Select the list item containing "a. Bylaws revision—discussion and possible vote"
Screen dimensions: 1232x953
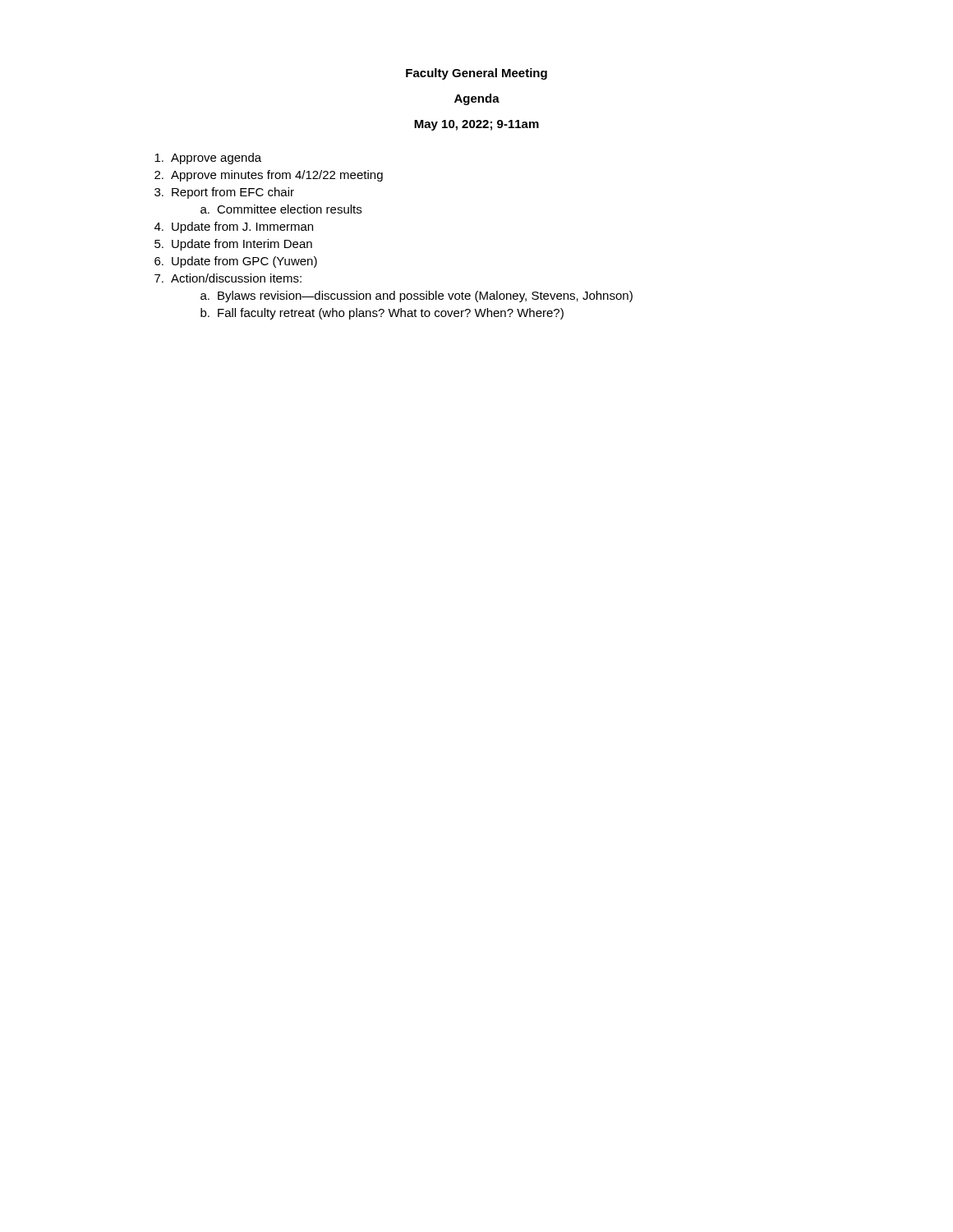(x=501, y=295)
